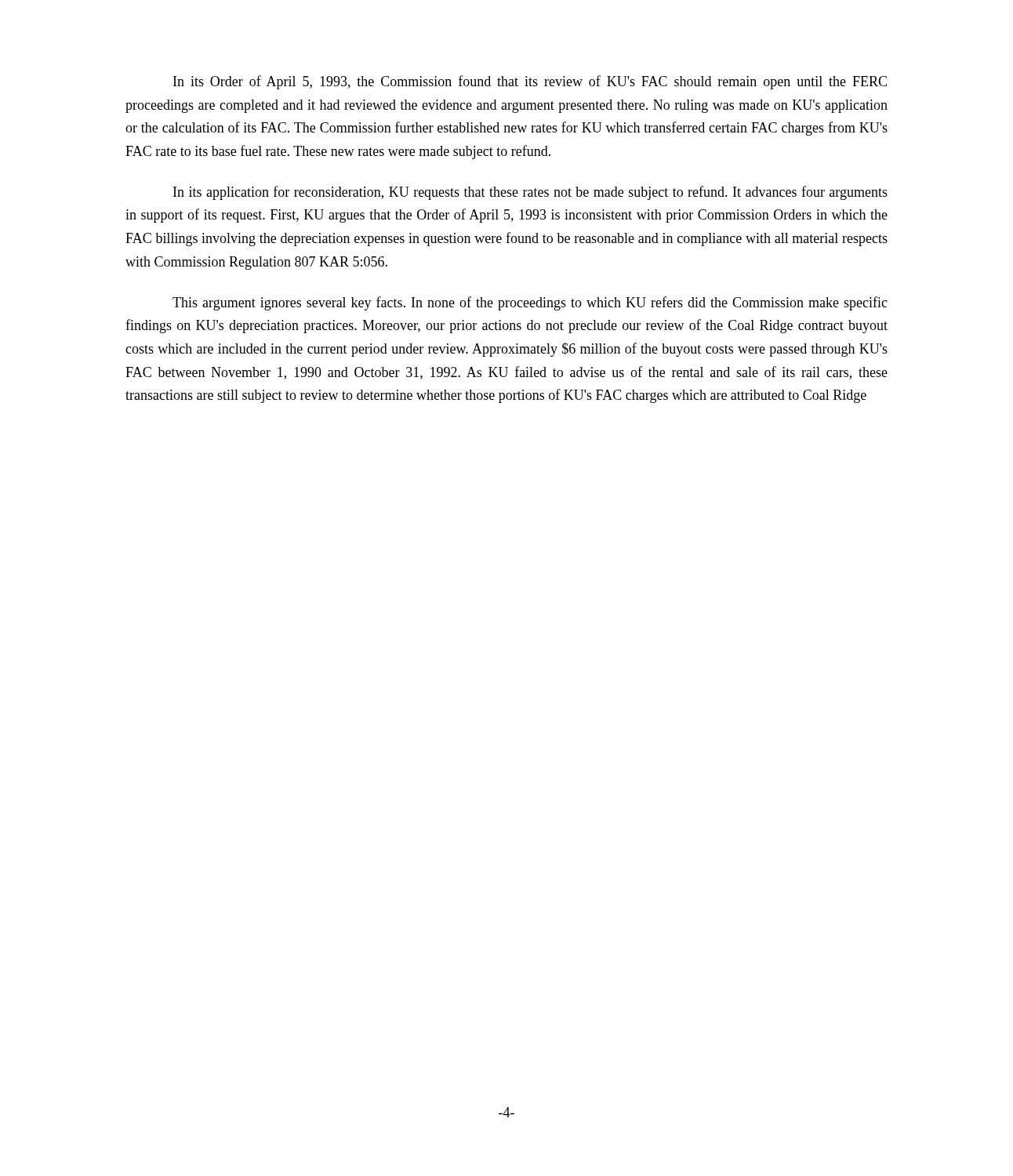Find the text block with the text "This argument ignores"

tap(506, 349)
